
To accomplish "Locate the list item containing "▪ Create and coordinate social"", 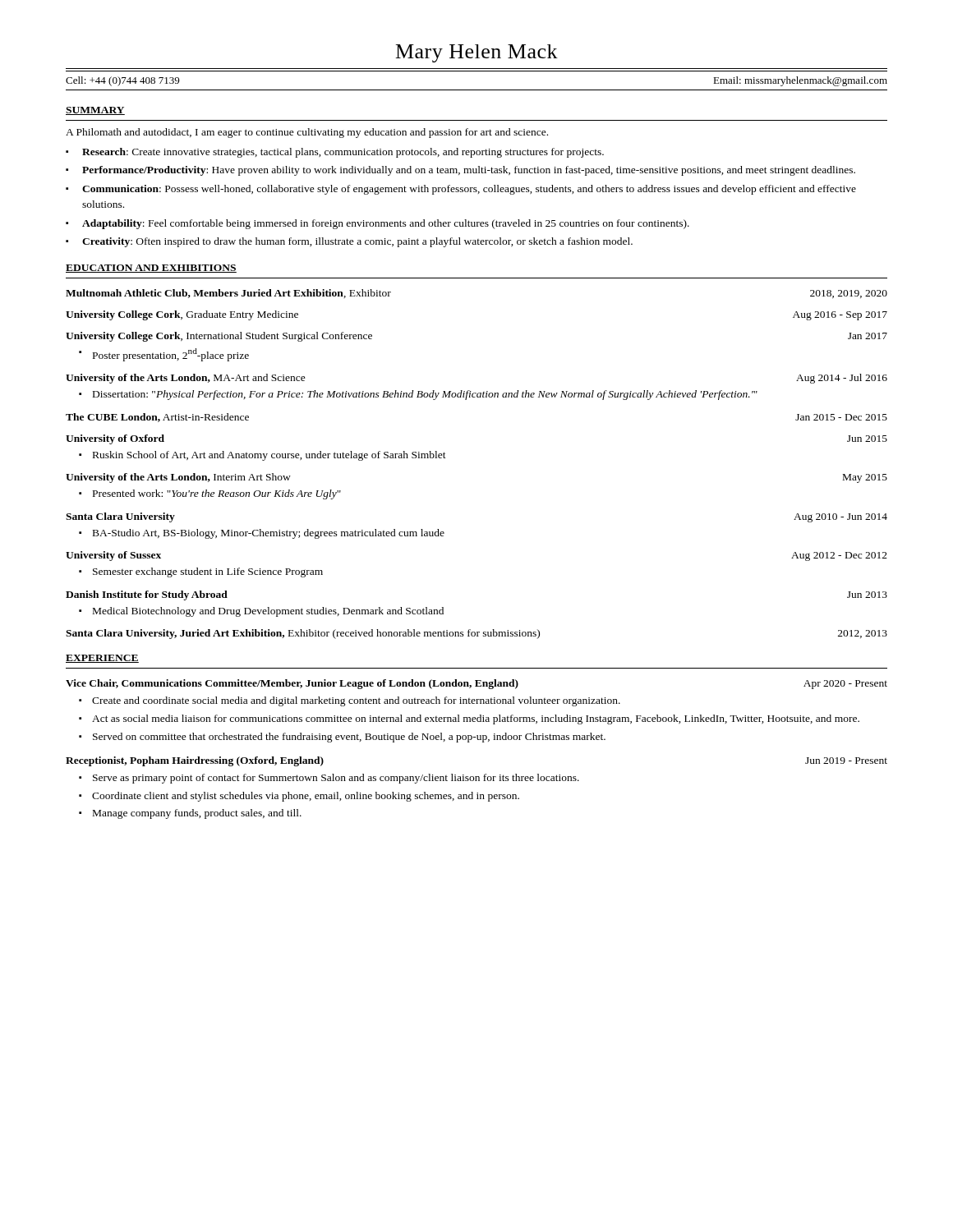I will (350, 701).
